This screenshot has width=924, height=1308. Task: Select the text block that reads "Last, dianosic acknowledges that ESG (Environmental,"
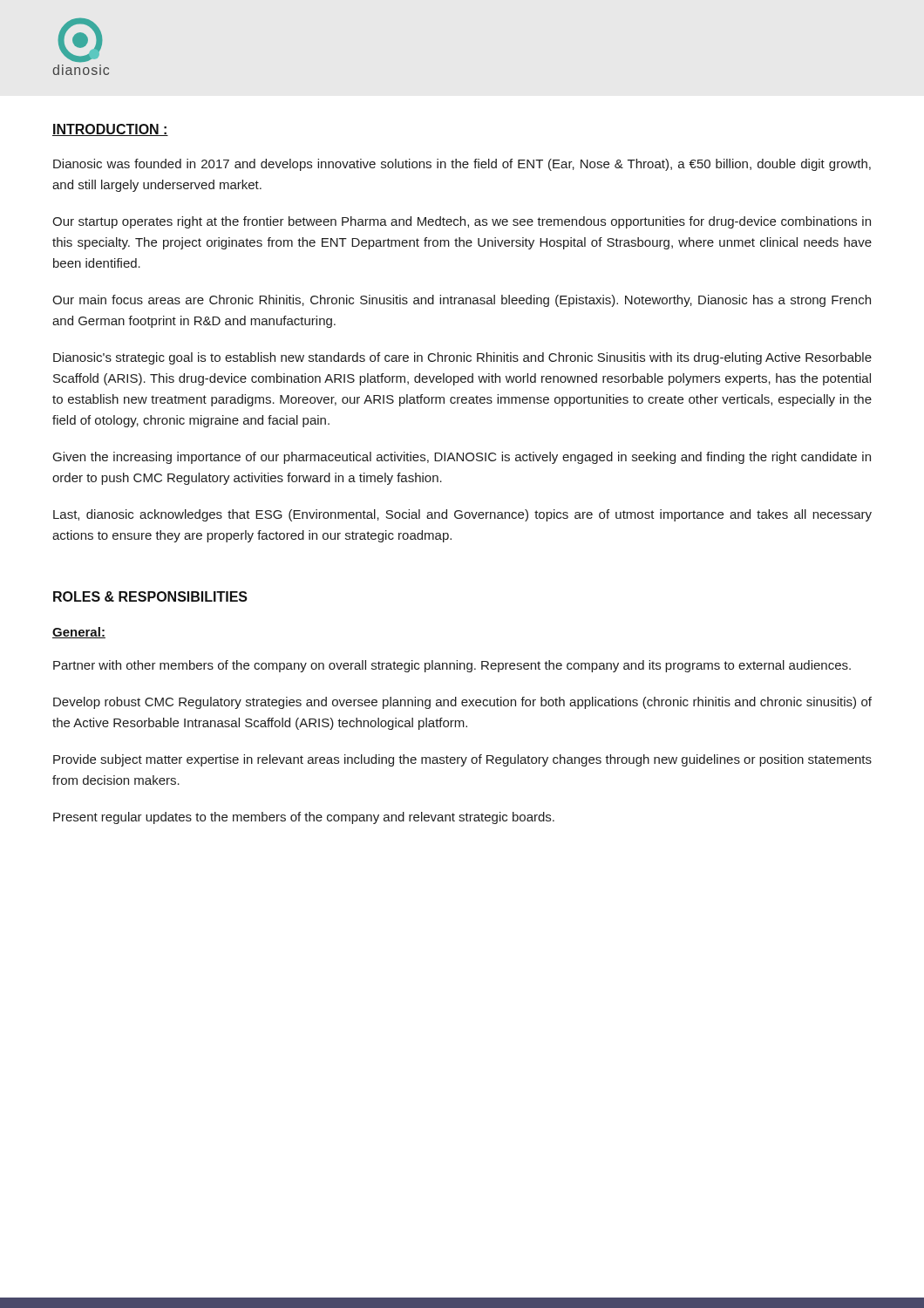[462, 525]
